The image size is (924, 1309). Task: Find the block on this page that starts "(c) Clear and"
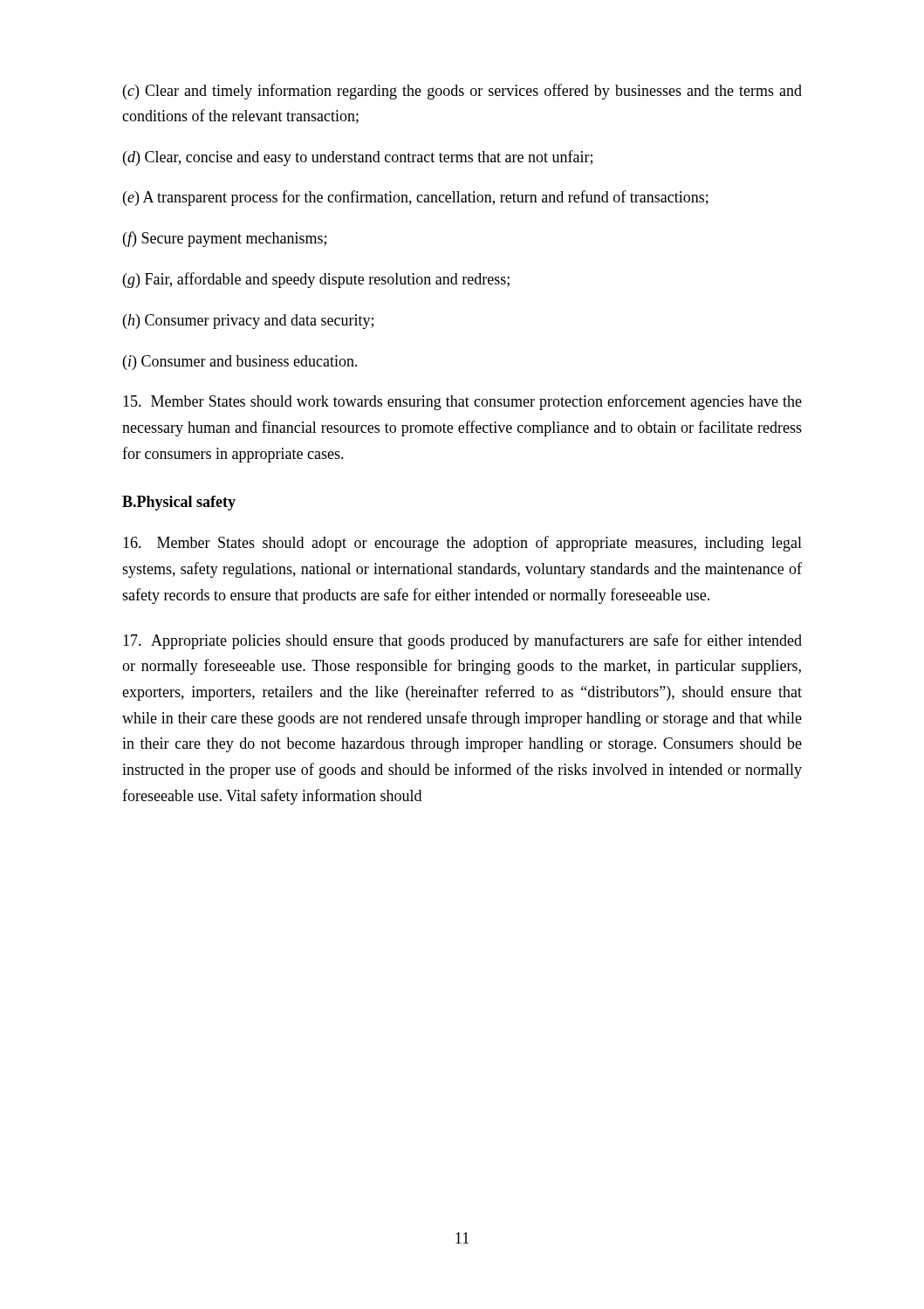(462, 103)
